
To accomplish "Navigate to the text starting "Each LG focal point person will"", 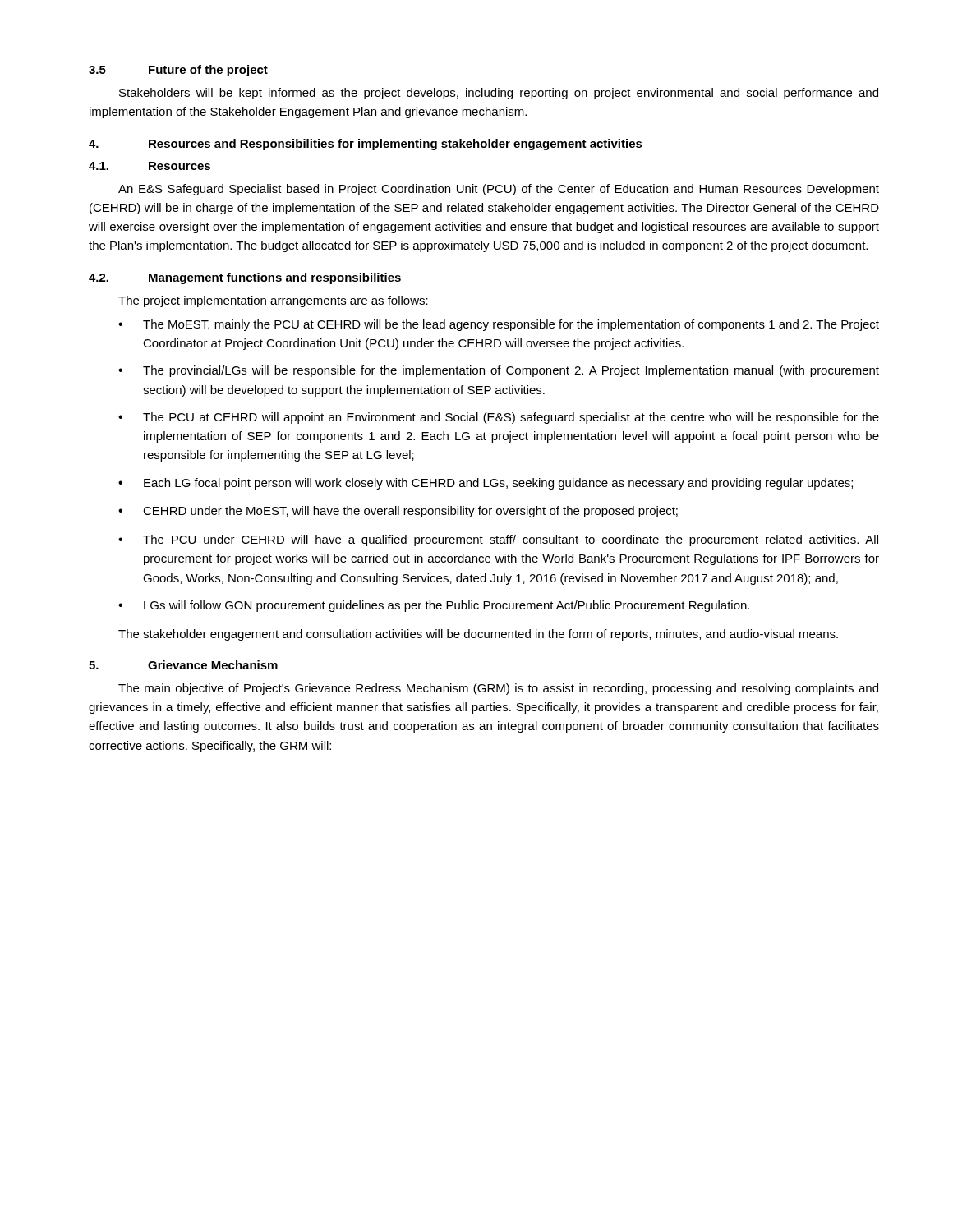I will (511, 482).
